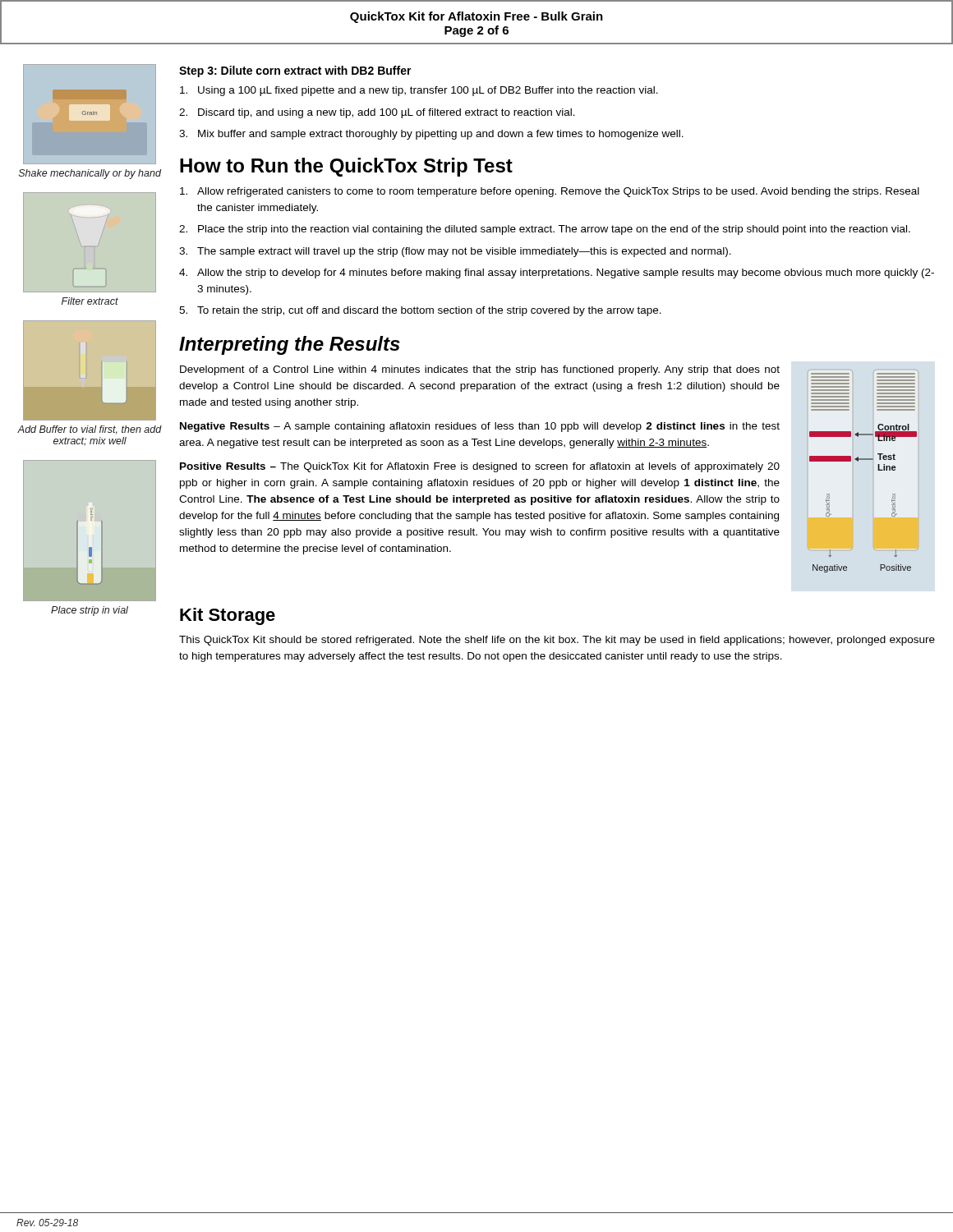Where does it say "Place strip in vial"?
Viewport: 953px width, 1232px height.
pos(90,610)
